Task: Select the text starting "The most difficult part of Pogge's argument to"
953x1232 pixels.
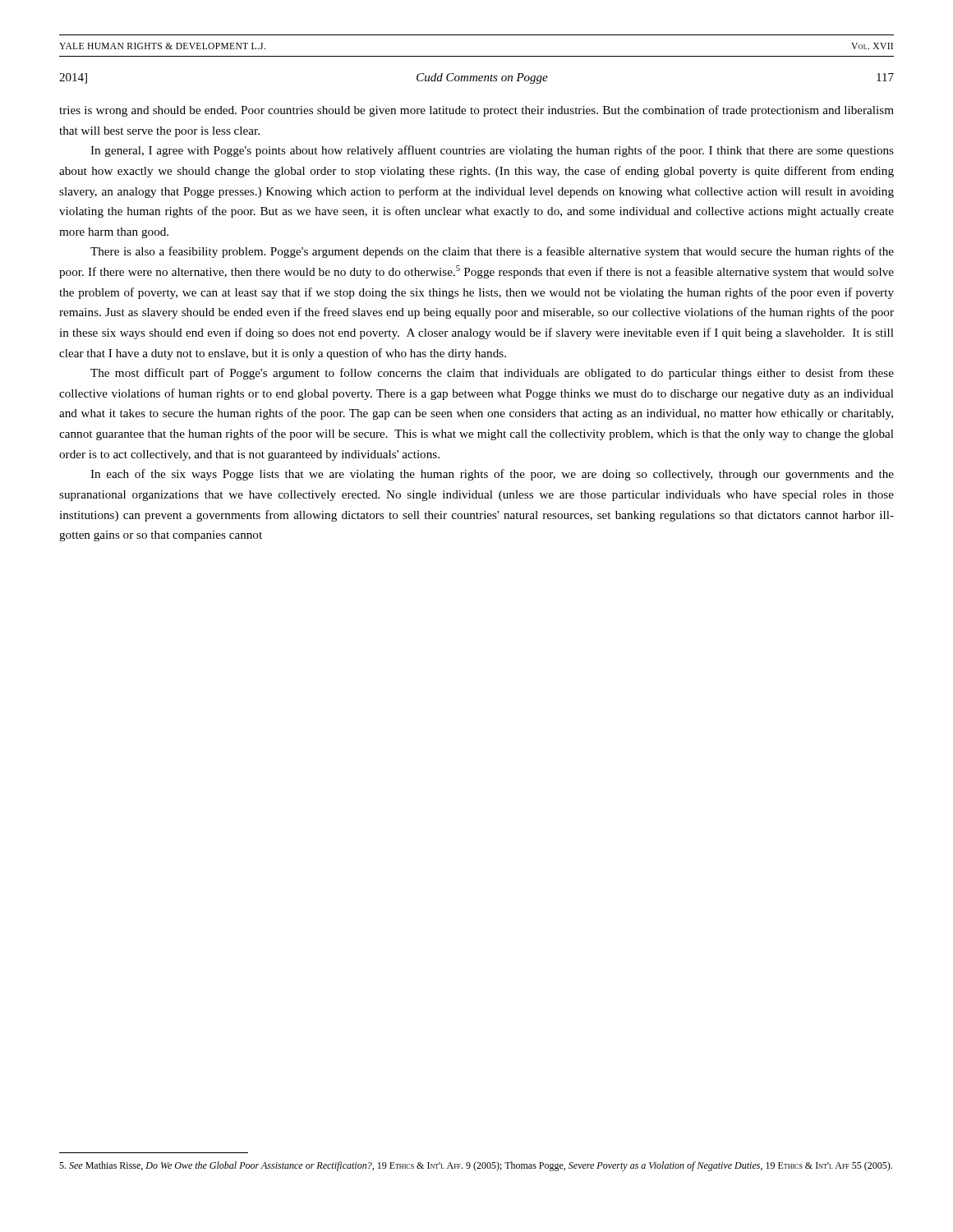Action: coord(476,414)
